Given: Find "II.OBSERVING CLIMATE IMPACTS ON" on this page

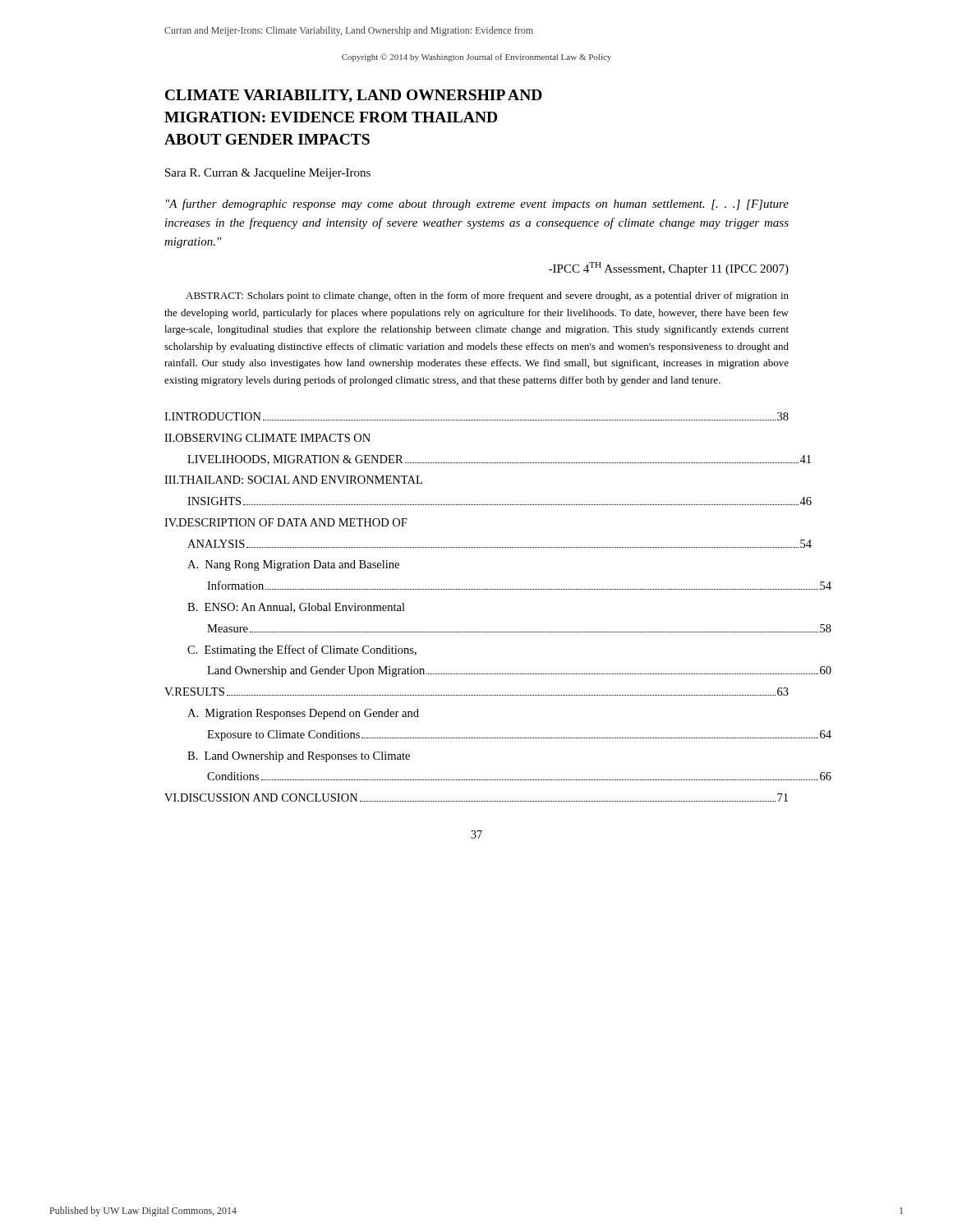Looking at the screenshot, I should (268, 438).
